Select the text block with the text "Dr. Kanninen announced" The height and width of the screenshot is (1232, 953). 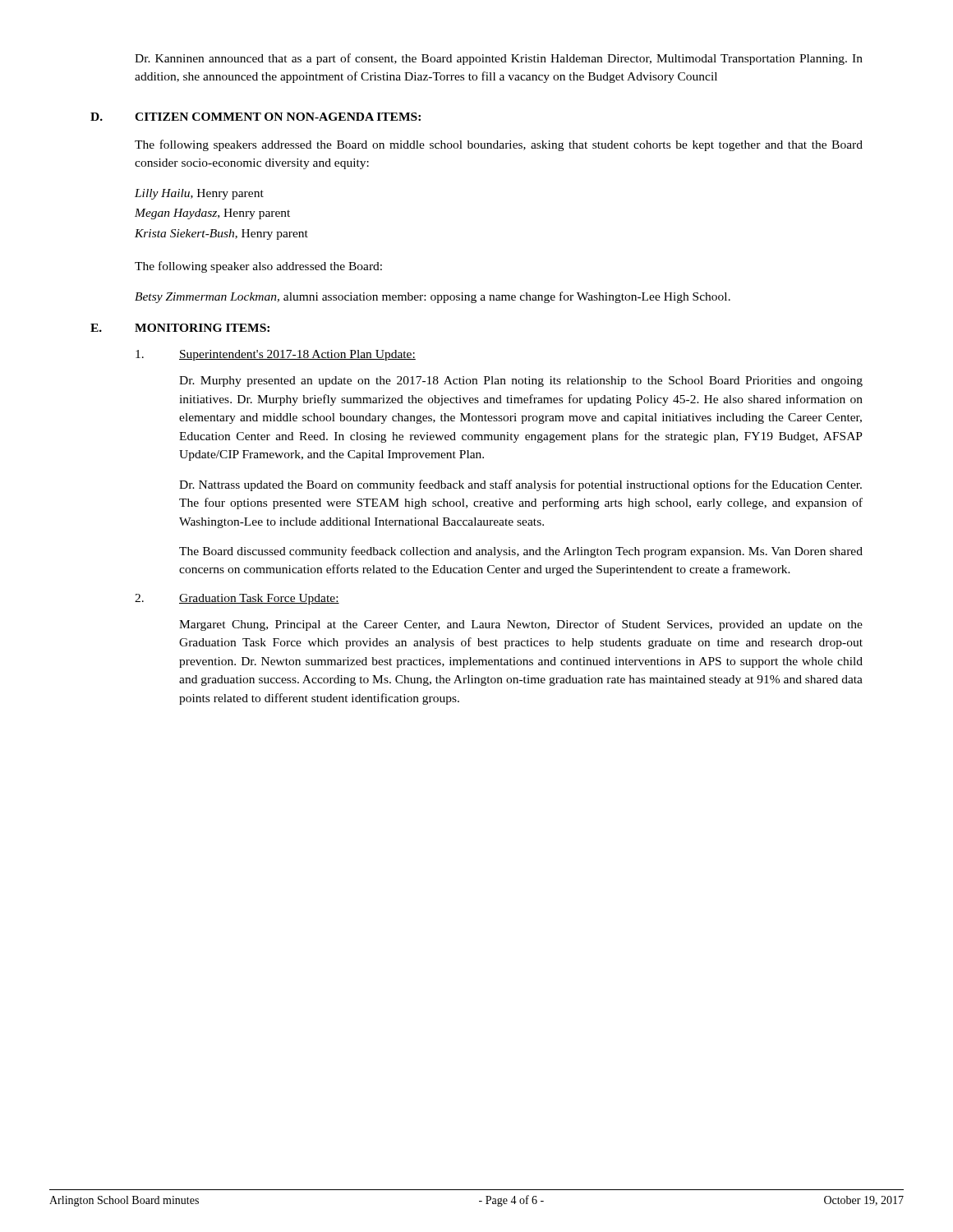click(499, 67)
